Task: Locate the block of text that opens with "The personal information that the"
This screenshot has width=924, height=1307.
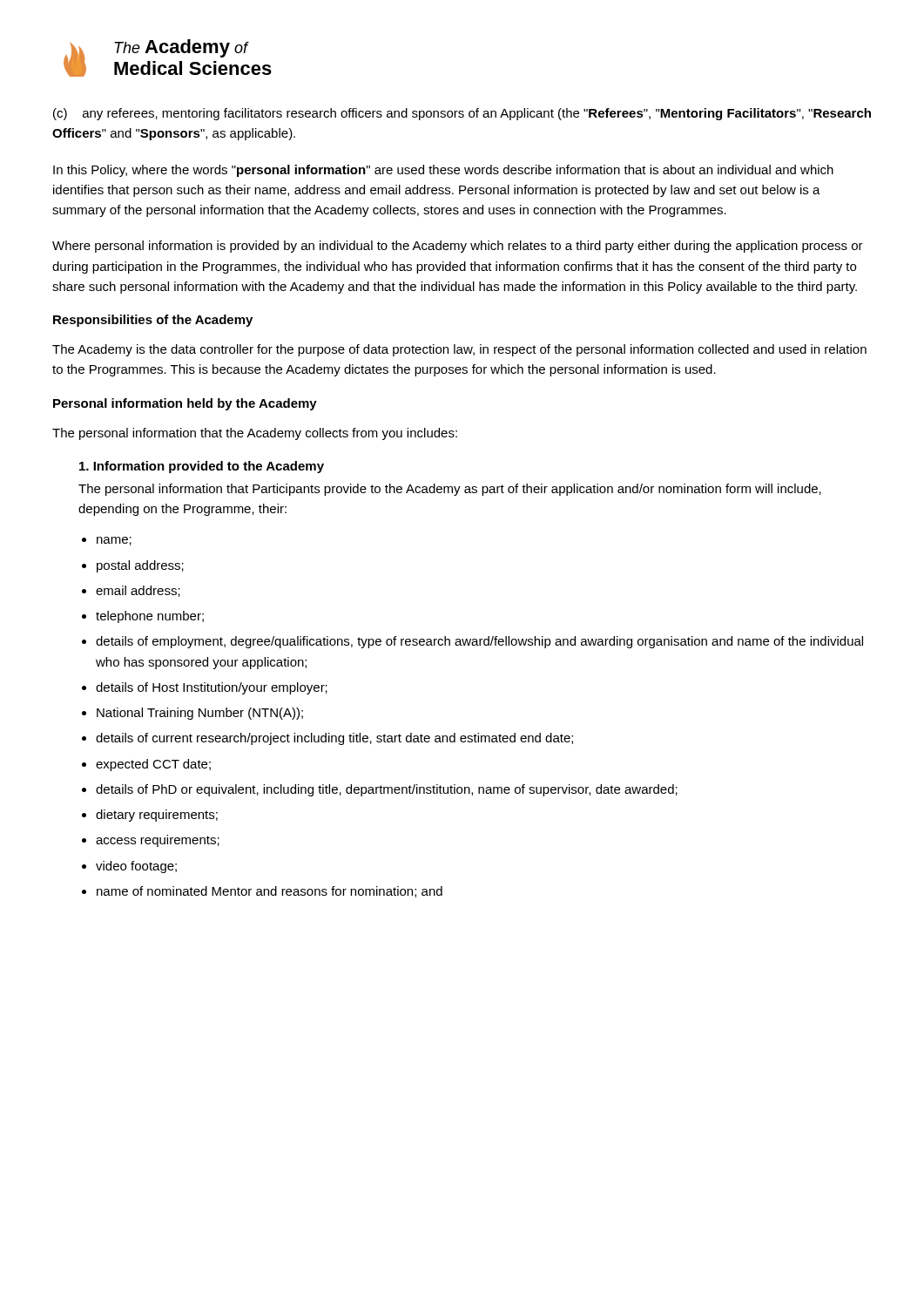Action: pyautogui.click(x=462, y=432)
